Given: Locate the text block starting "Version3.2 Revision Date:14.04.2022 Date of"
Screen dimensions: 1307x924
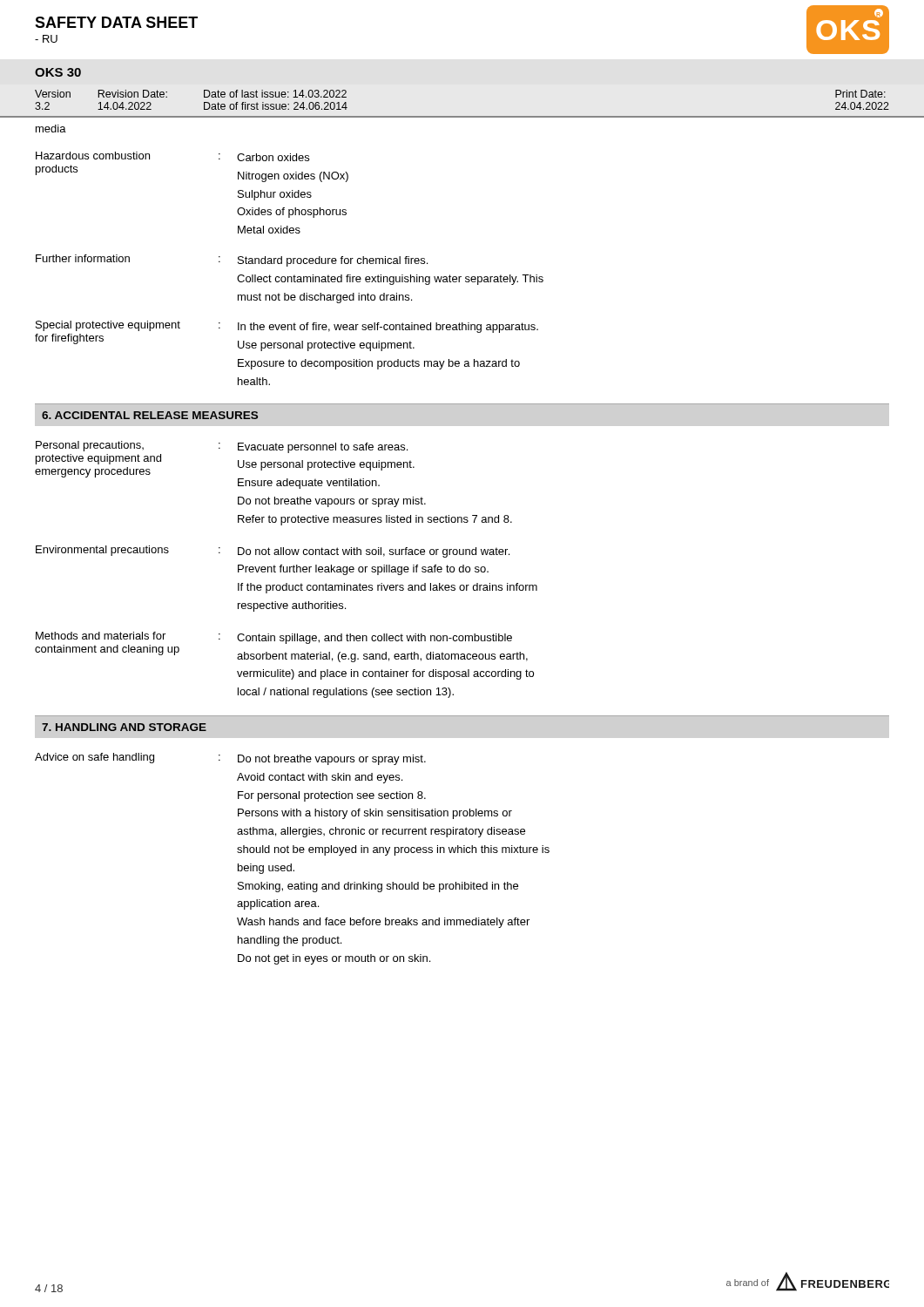Looking at the screenshot, I should click(52, 94).
